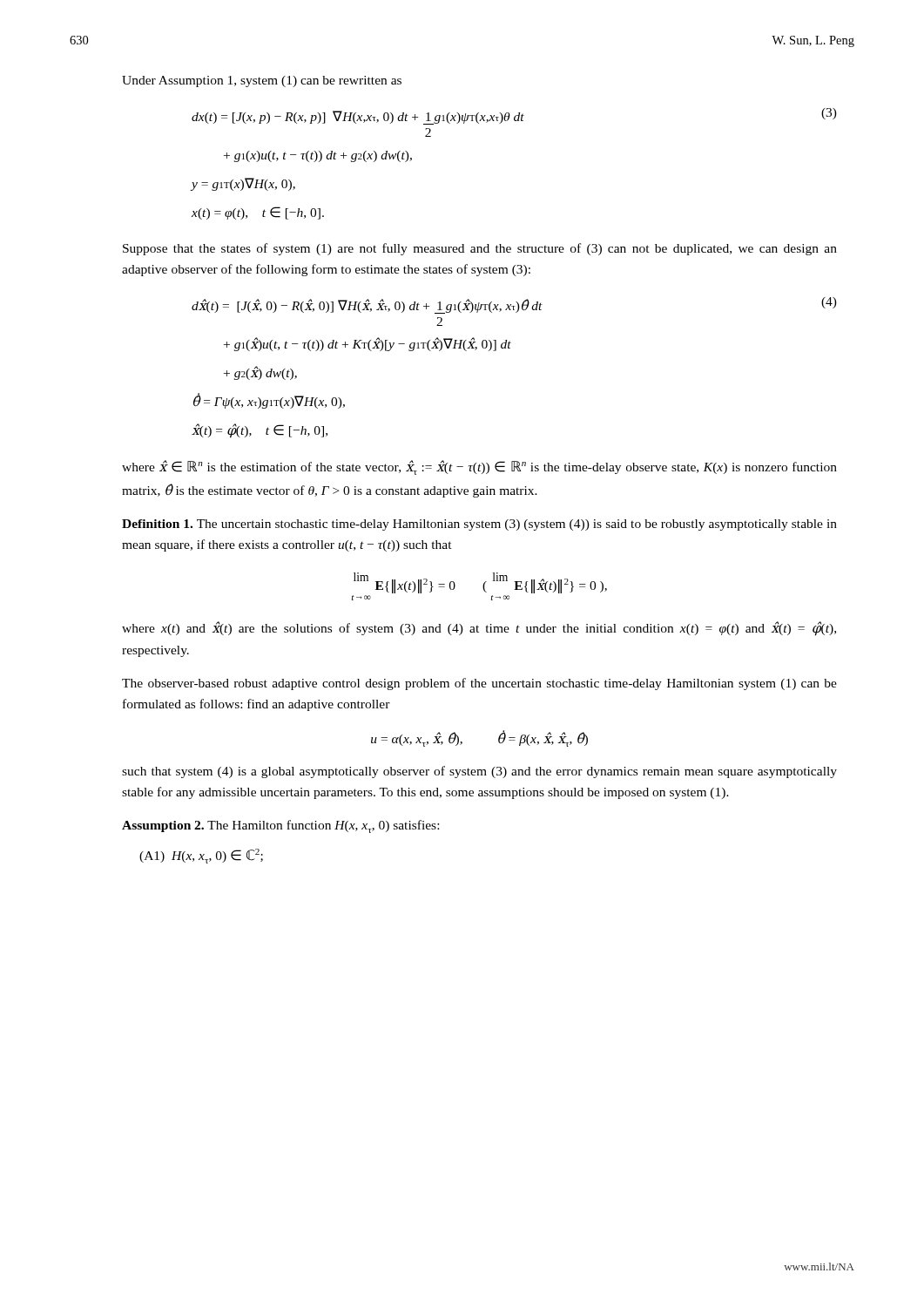Screen dimensions: 1307x924
Task: Locate the block of text that opens with "where x̂ ∈ ℝn is the estimation of"
Action: [479, 478]
